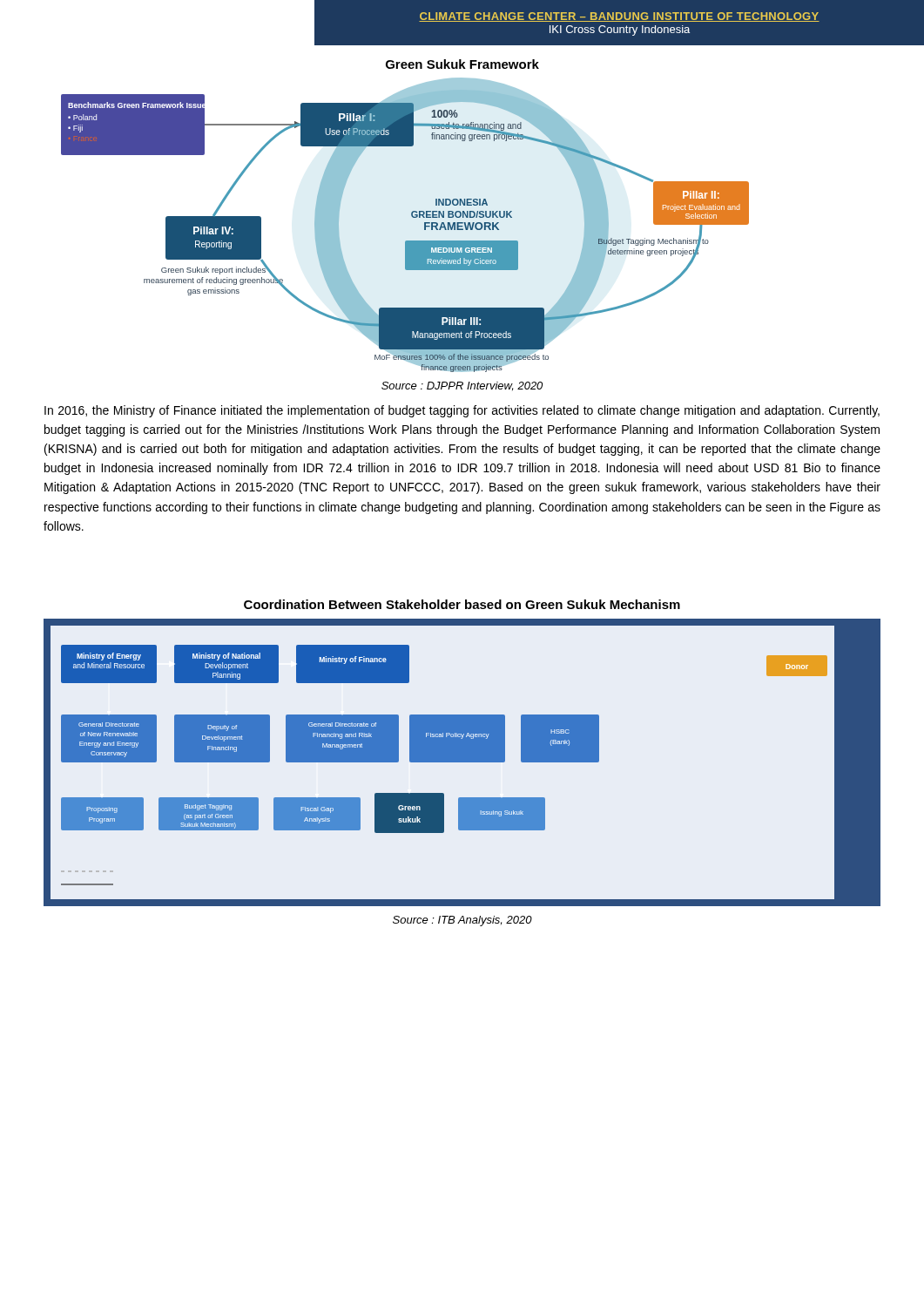Locate the flowchart
The height and width of the screenshot is (1307, 924).
coord(462,225)
